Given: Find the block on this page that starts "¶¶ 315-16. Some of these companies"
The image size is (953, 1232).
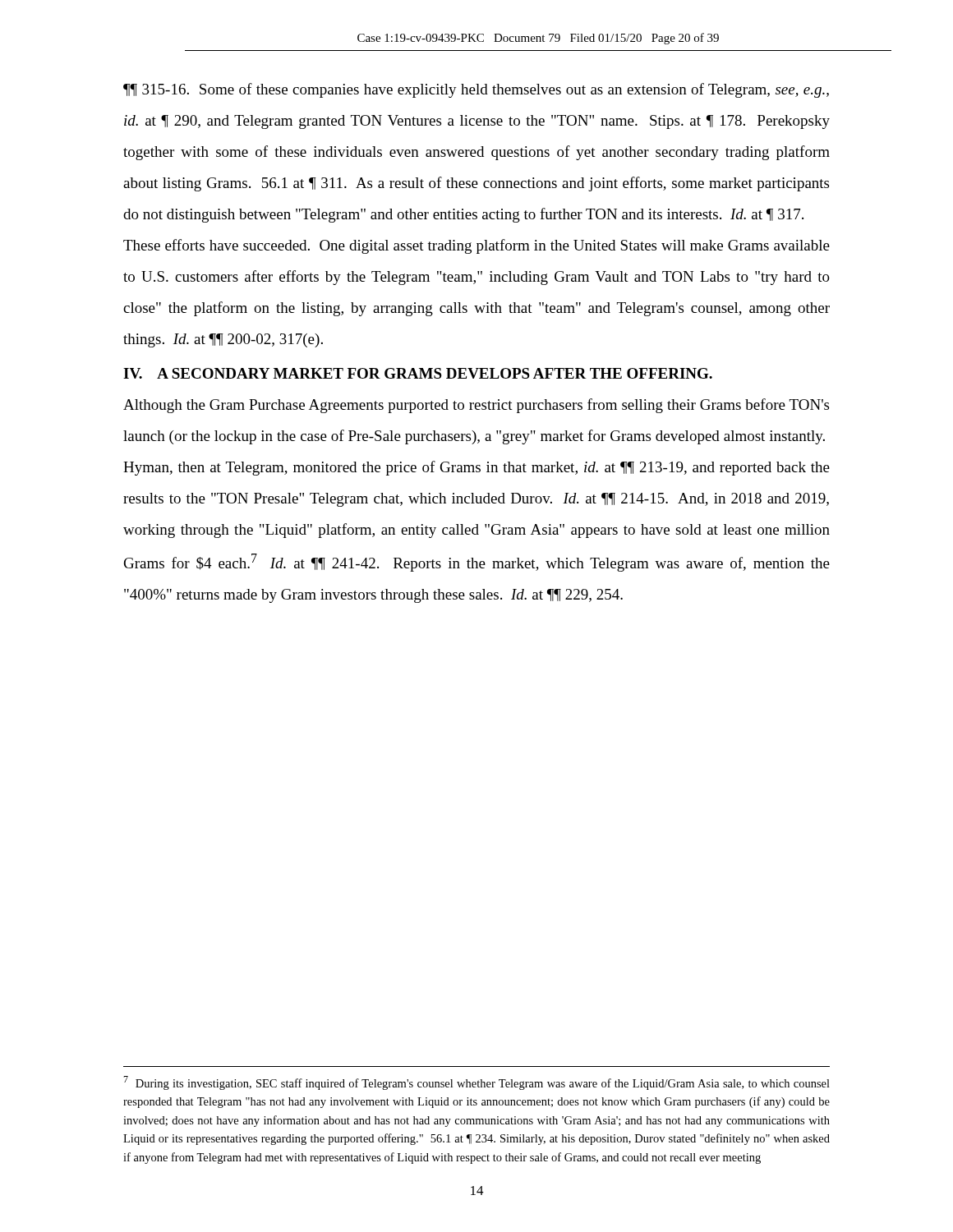Looking at the screenshot, I should (476, 152).
